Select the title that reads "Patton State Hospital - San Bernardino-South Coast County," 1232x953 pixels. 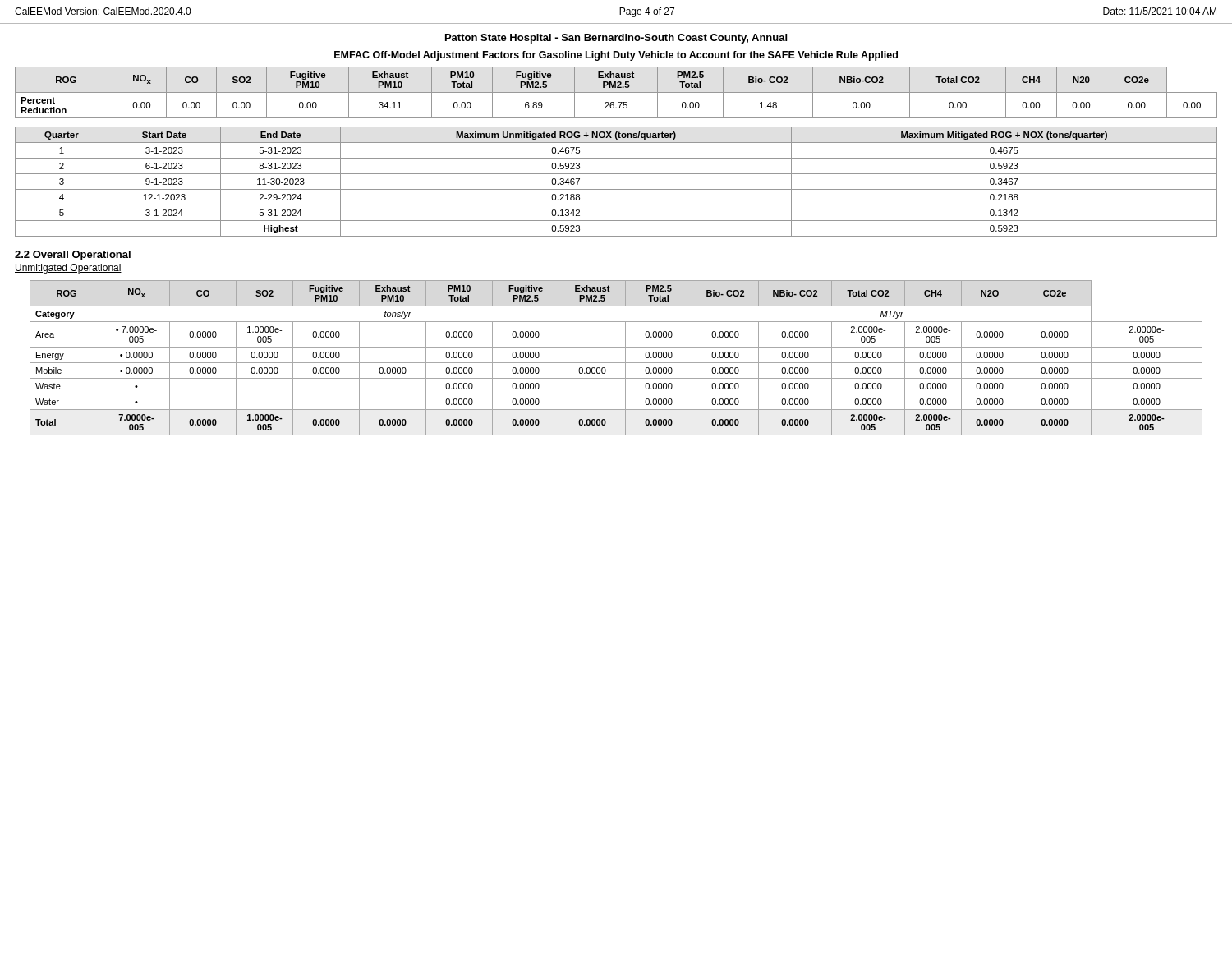616,37
